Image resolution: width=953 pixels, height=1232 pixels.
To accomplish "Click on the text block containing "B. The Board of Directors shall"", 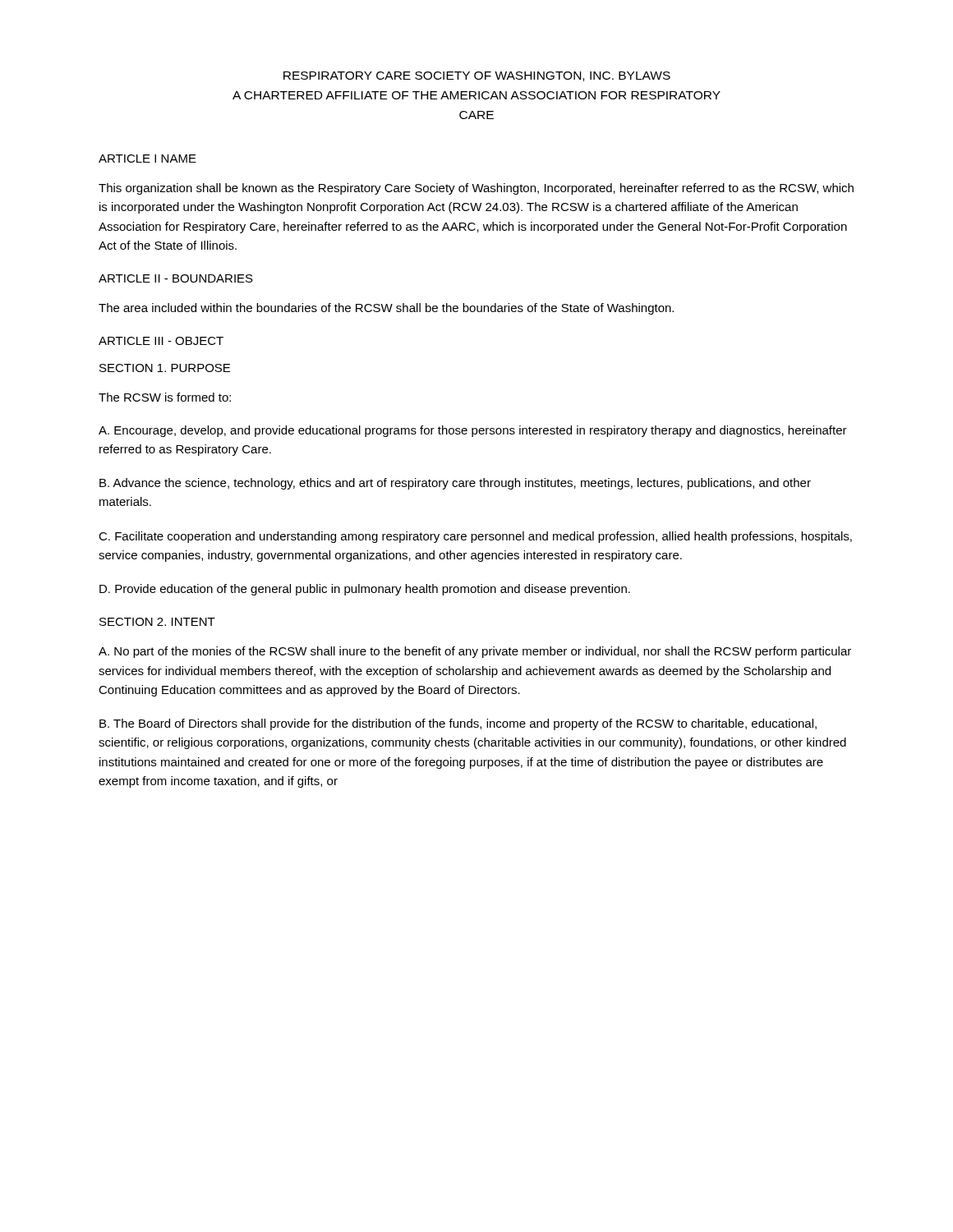I will tap(473, 752).
